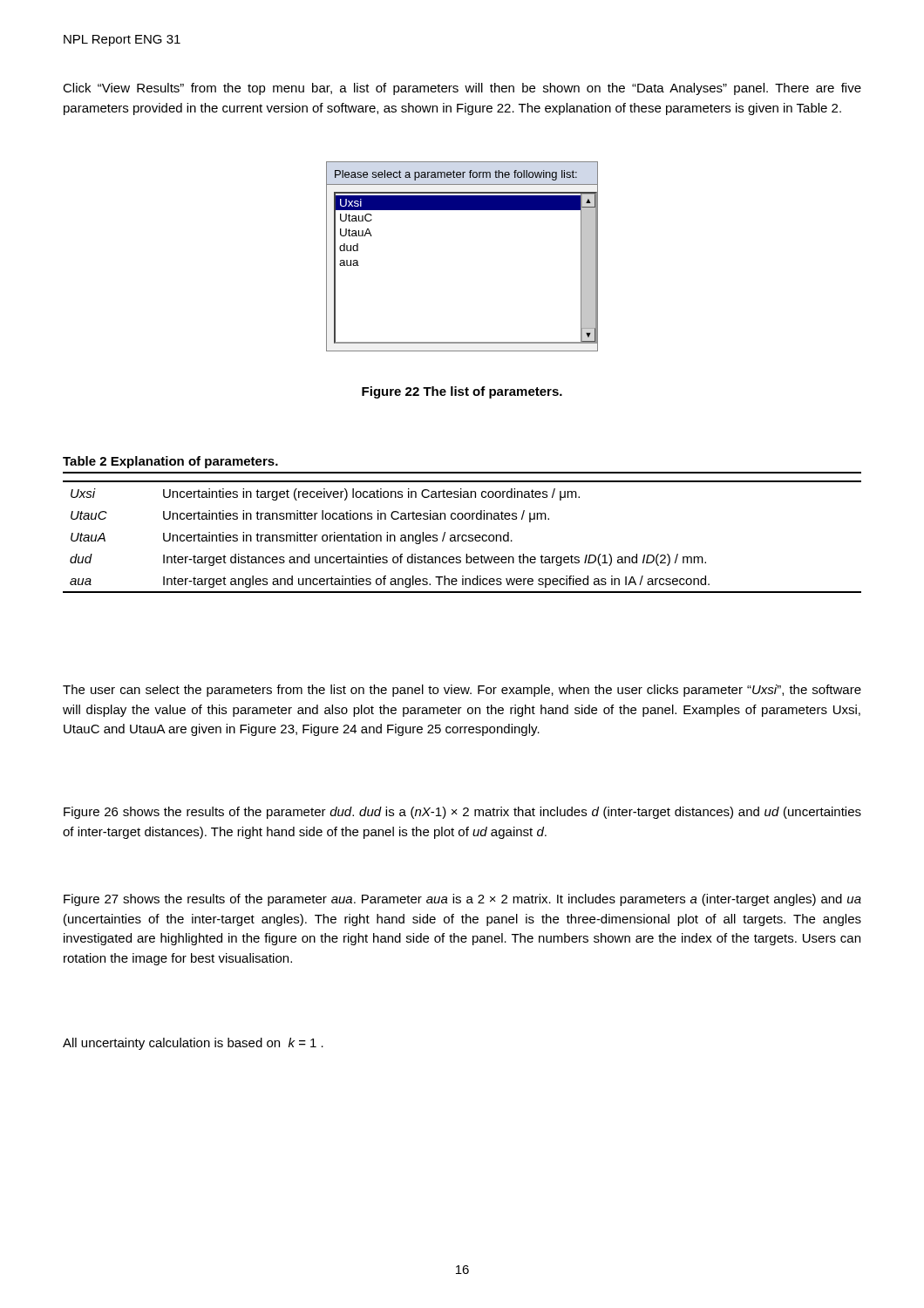Select the text block containing "The user can select the"
This screenshot has width=924, height=1308.
(462, 709)
